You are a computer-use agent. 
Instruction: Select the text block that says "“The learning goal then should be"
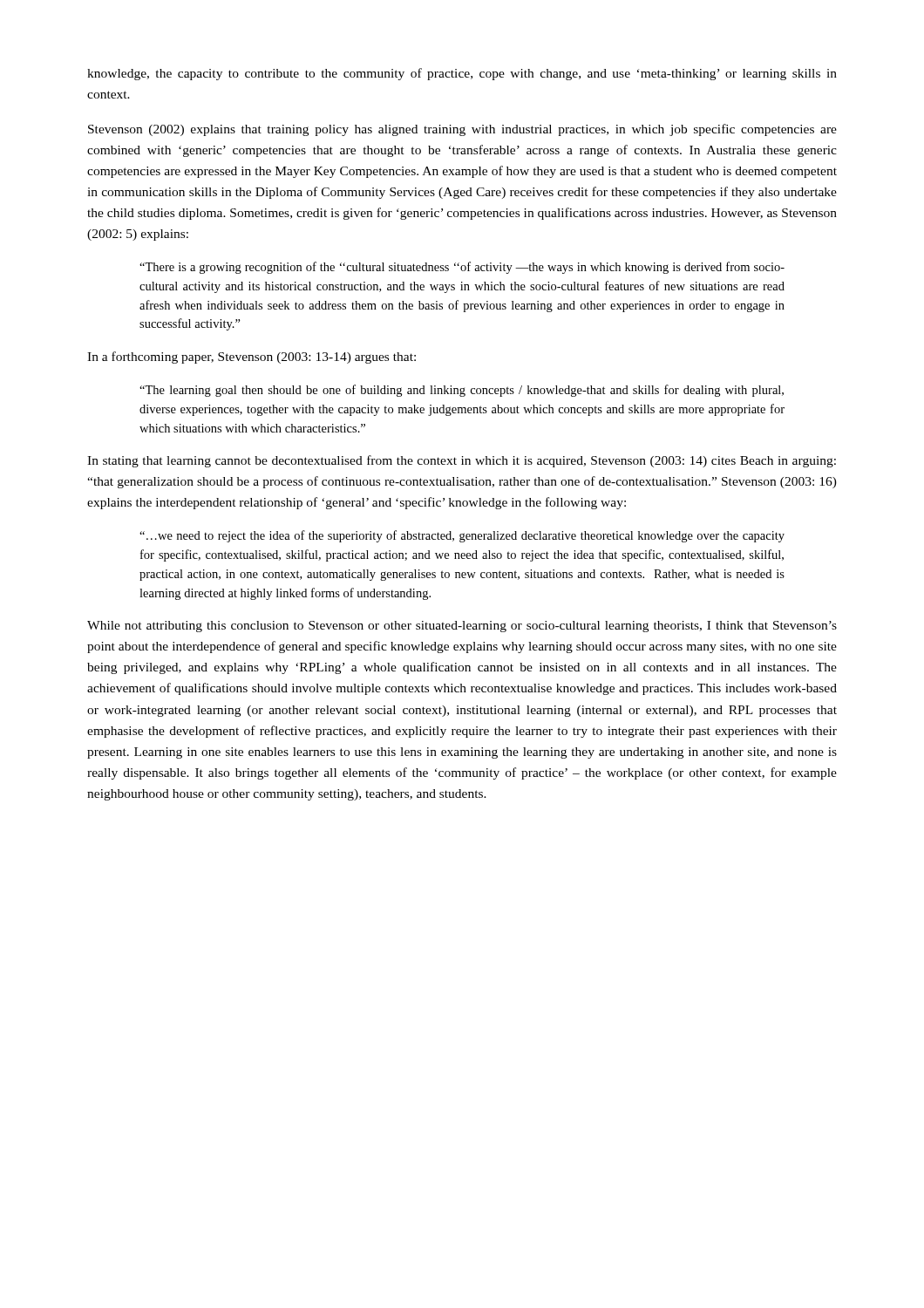pyautogui.click(x=462, y=409)
